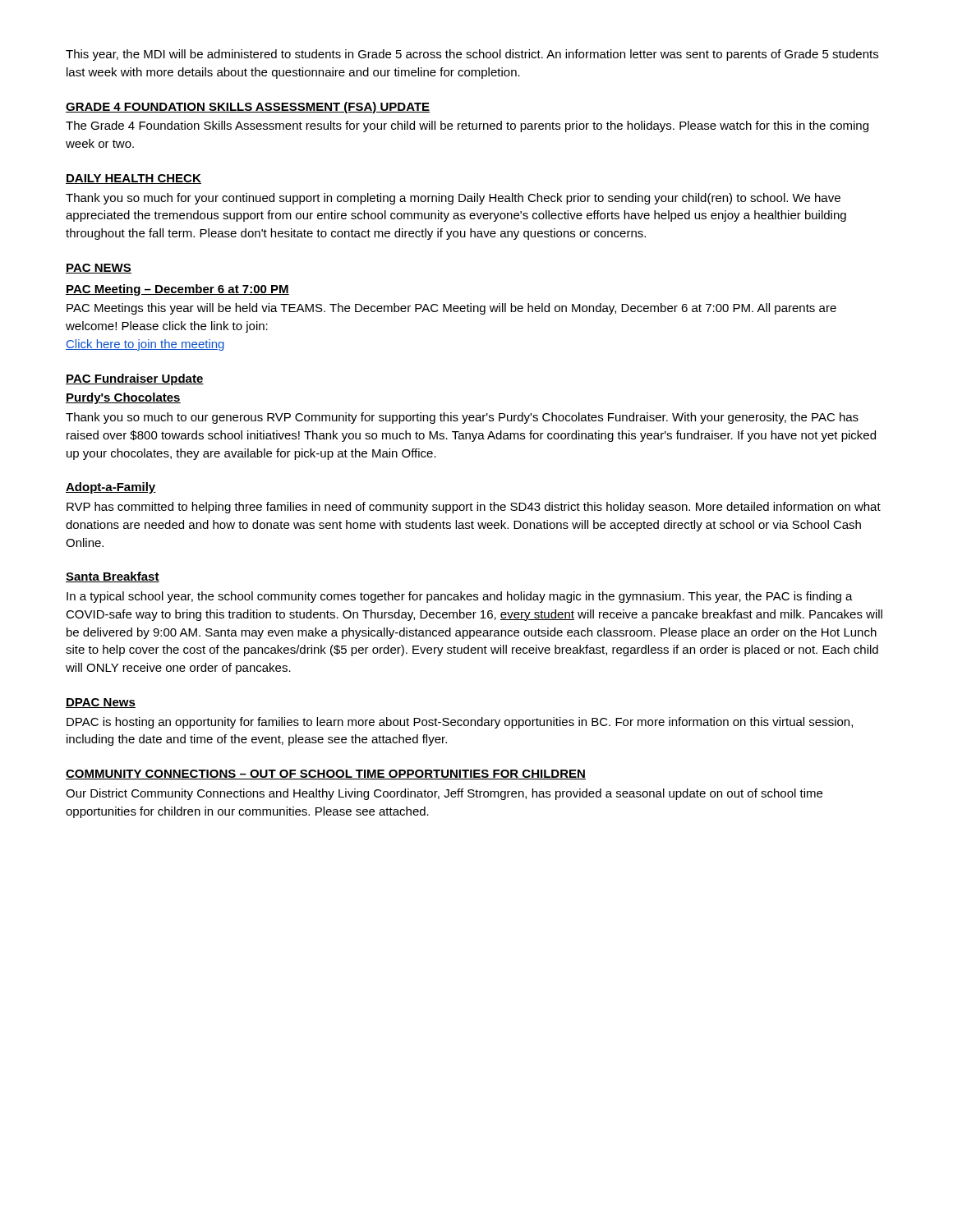Screen dimensions: 1232x953
Task: Point to the section header beginning "PAC Meeting – December 6 at"
Action: (177, 288)
